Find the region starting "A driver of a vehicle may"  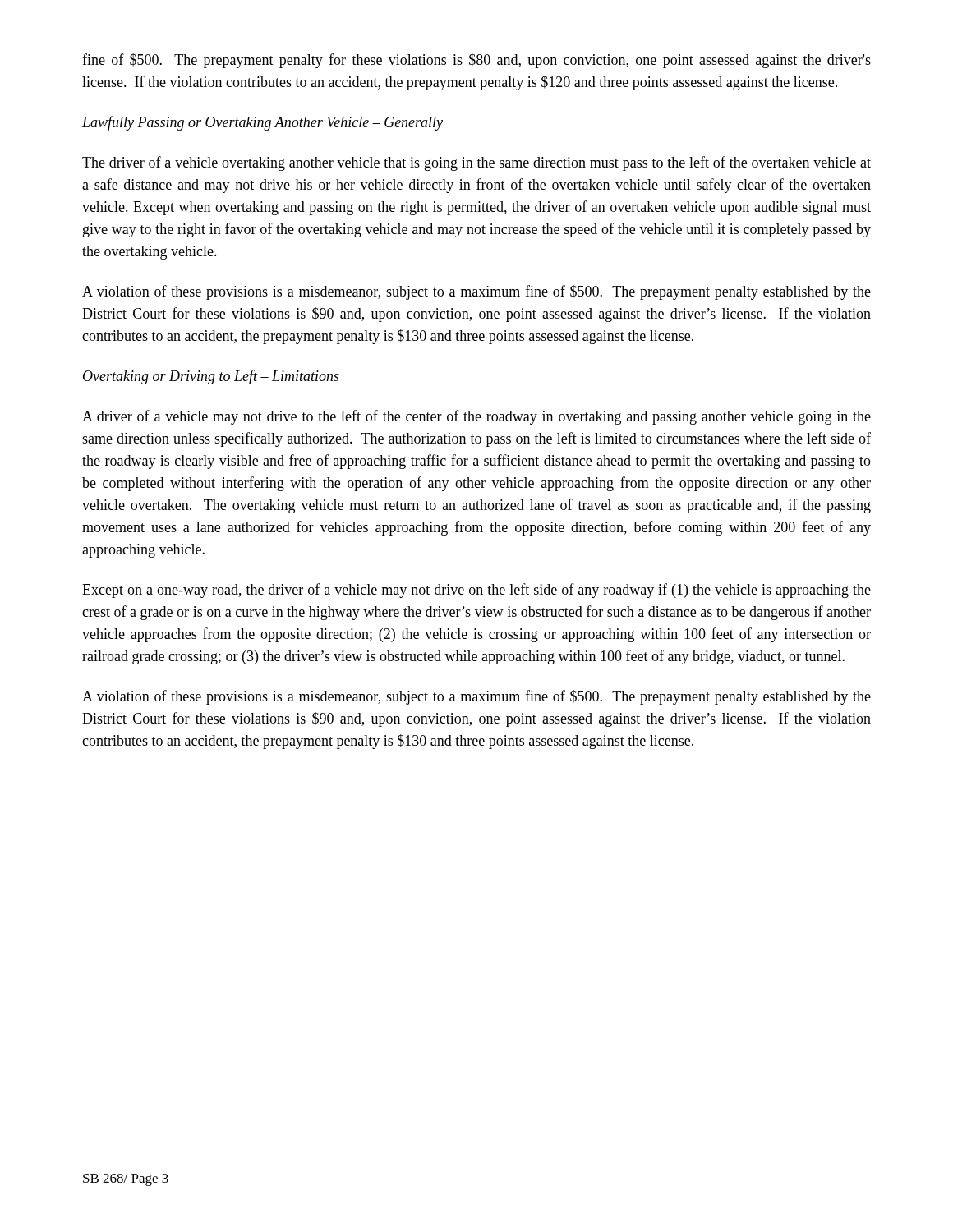[x=476, y=483]
